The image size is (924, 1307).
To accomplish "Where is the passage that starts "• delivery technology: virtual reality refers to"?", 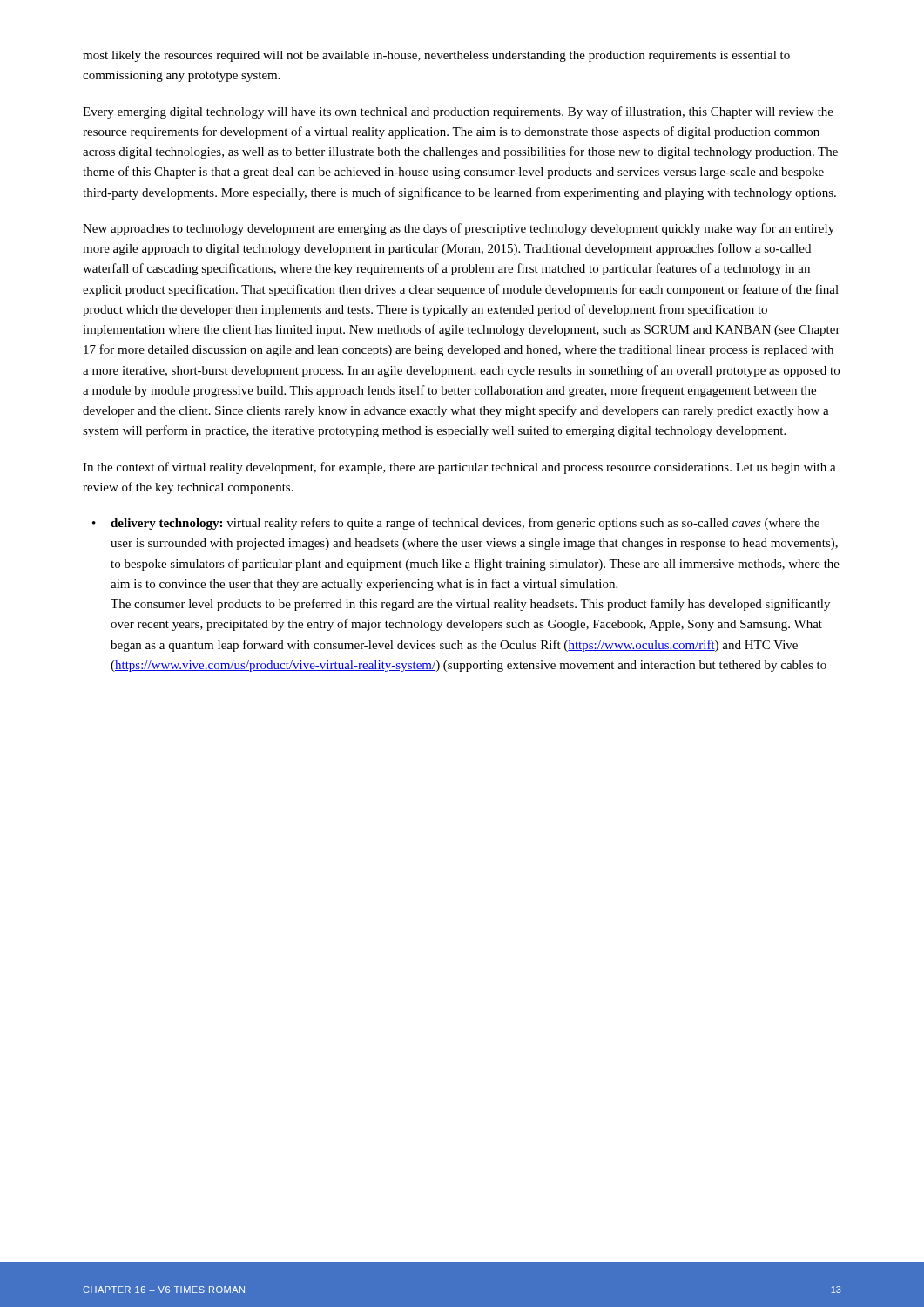I will tap(466, 594).
